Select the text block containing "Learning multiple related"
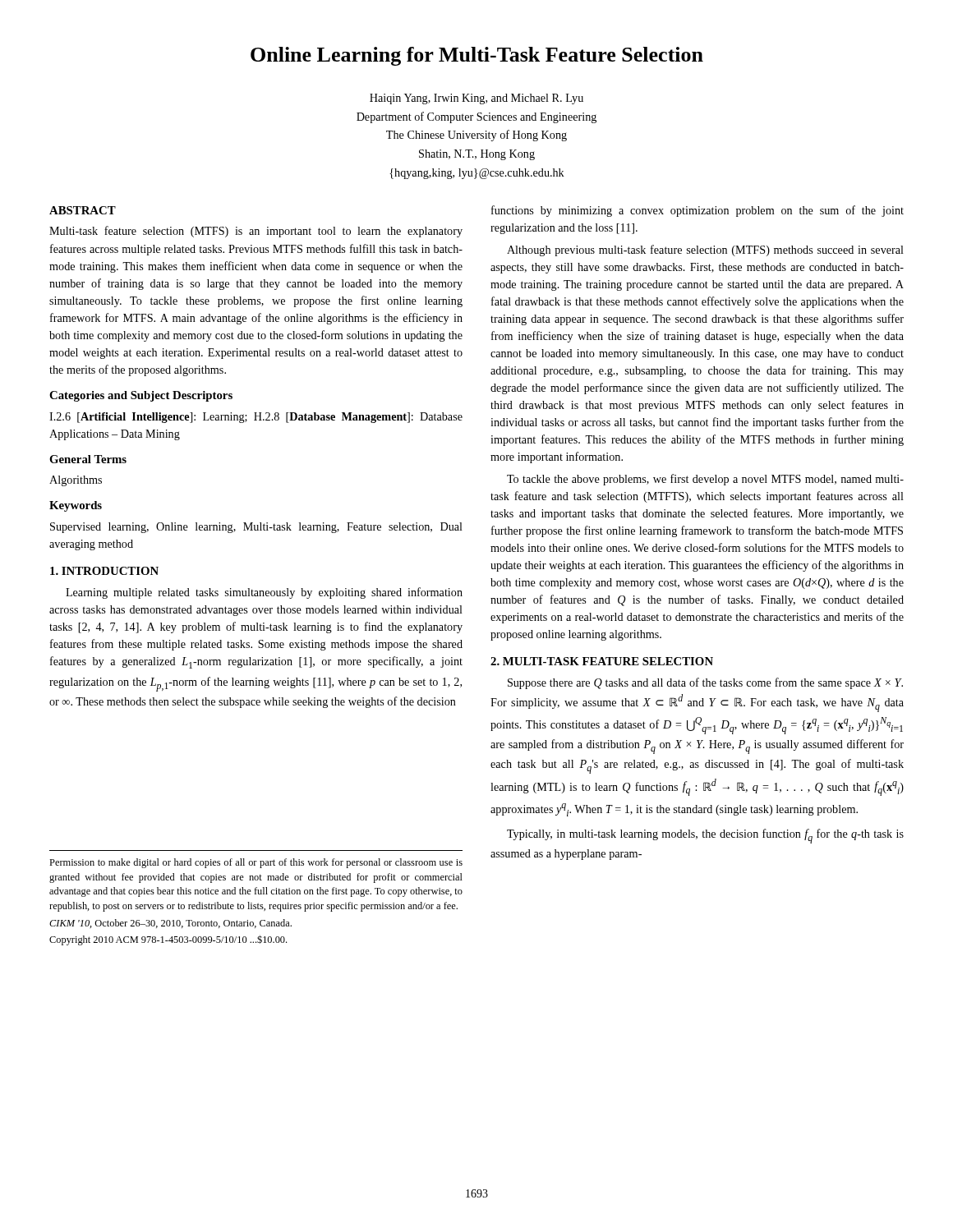The width and height of the screenshot is (953, 1232). (256, 647)
